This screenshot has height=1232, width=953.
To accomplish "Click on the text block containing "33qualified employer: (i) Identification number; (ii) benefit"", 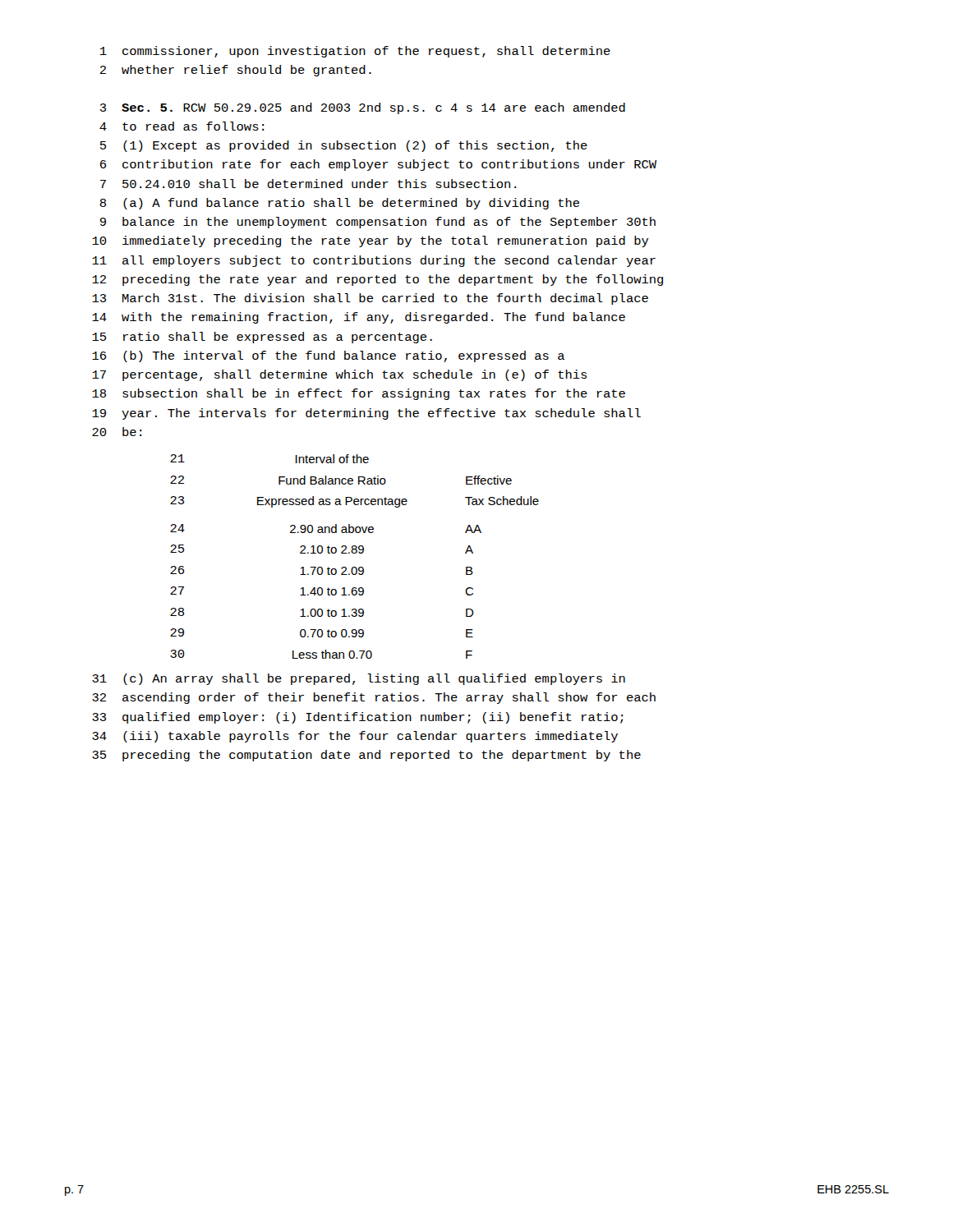I will tap(476, 718).
